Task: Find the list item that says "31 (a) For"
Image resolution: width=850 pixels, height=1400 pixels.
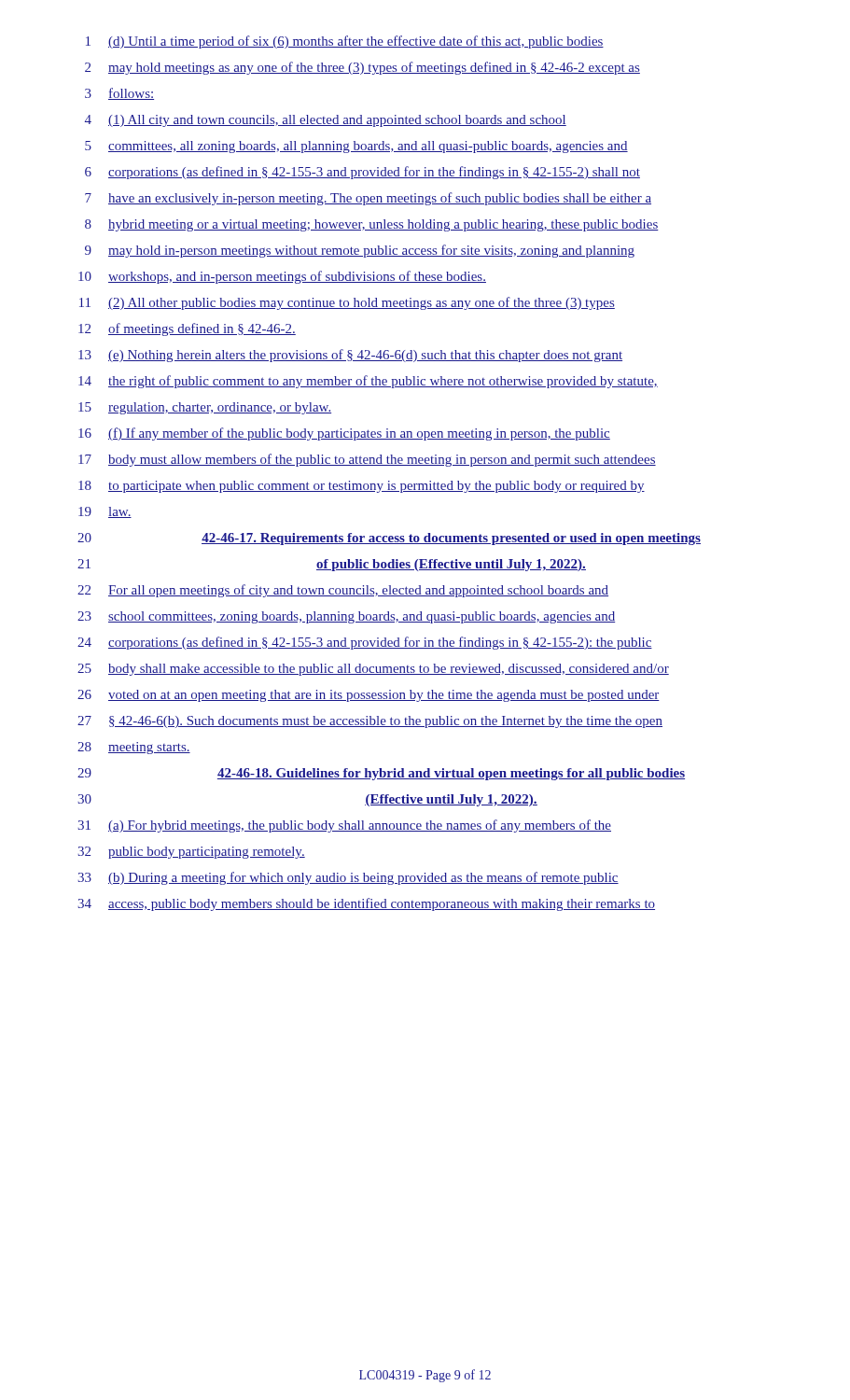Action: coord(425,826)
